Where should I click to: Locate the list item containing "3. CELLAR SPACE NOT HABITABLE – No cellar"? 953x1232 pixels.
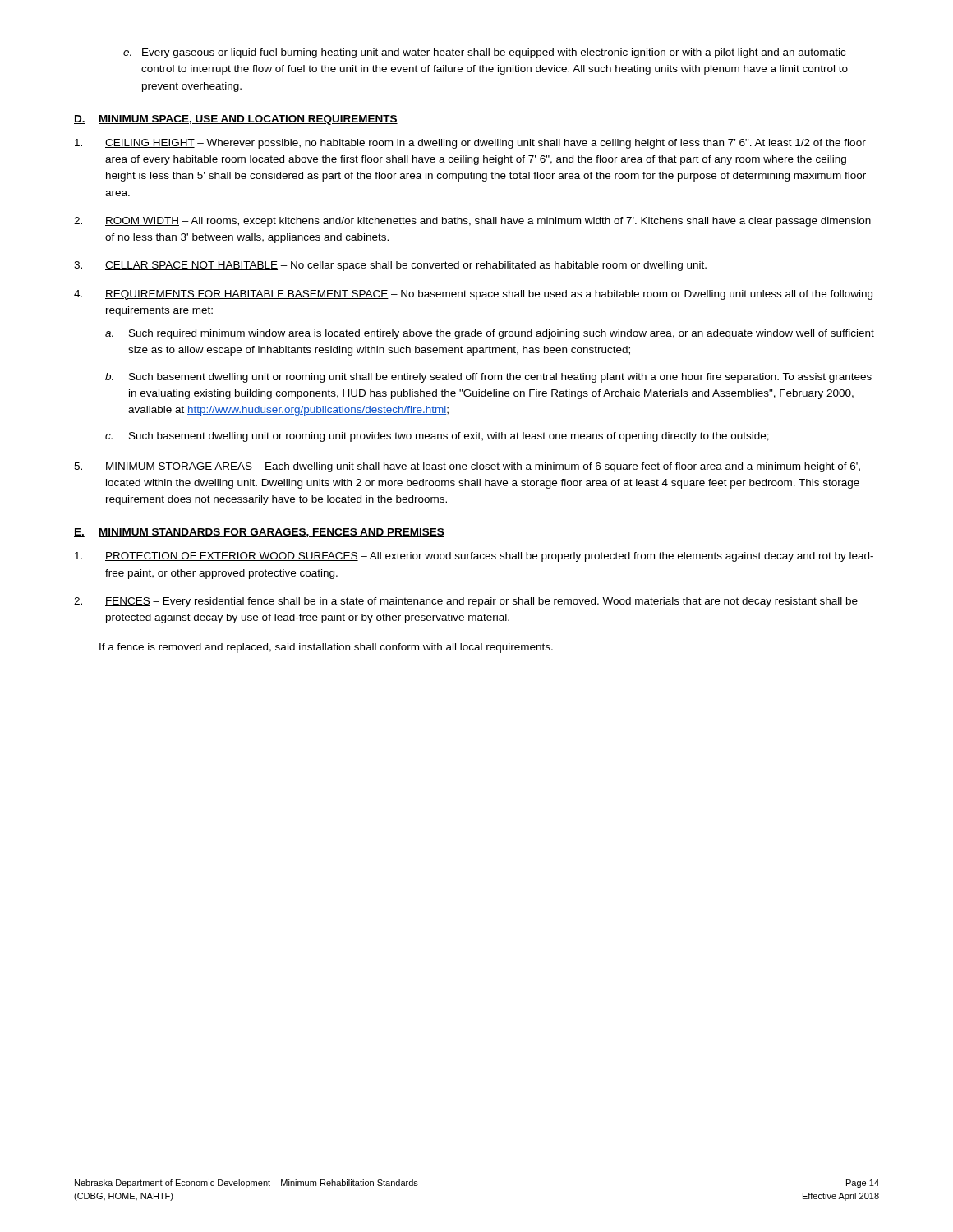pos(476,266)
